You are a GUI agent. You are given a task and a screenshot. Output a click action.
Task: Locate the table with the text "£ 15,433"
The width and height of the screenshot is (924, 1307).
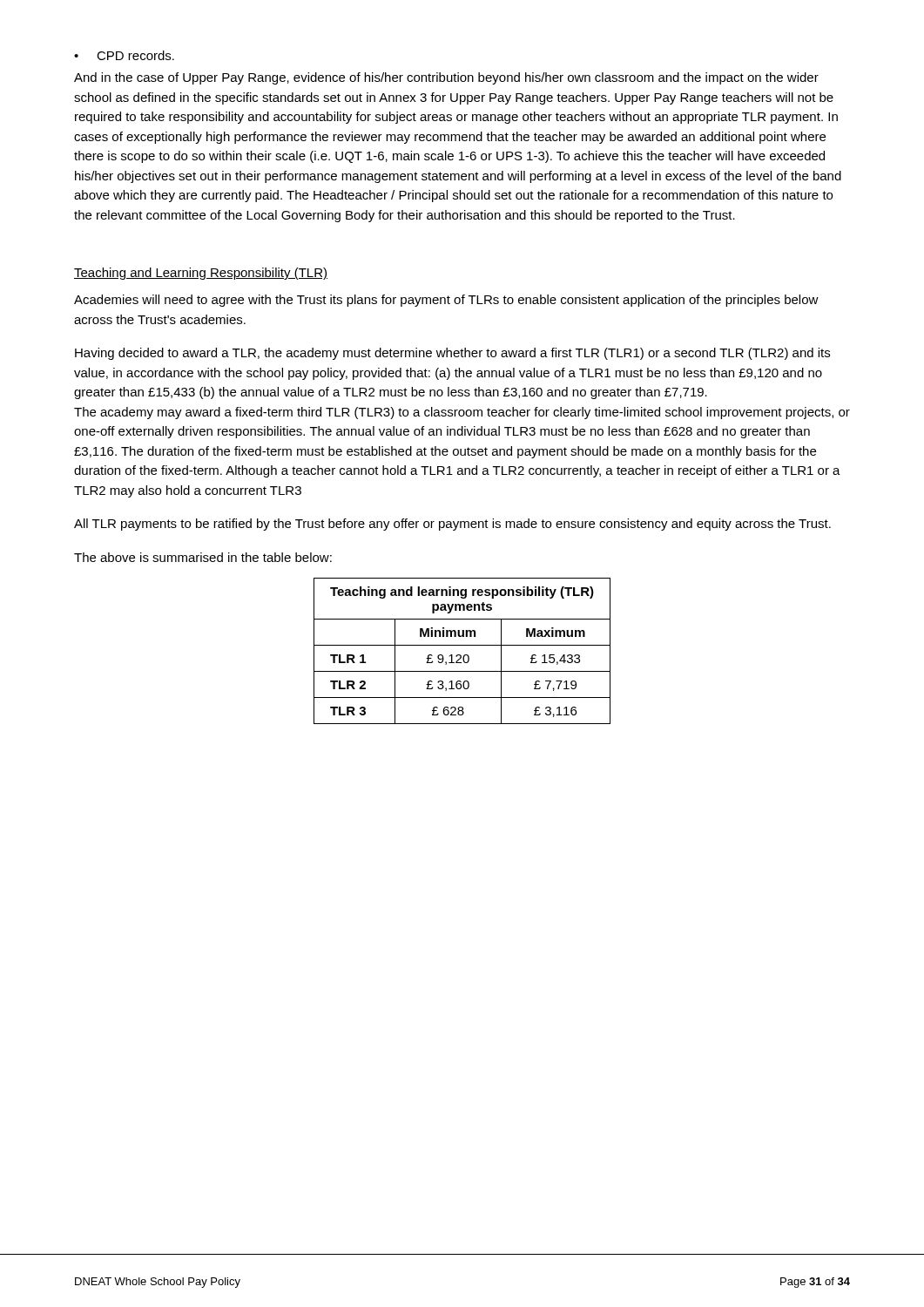(x=462, y=651)
